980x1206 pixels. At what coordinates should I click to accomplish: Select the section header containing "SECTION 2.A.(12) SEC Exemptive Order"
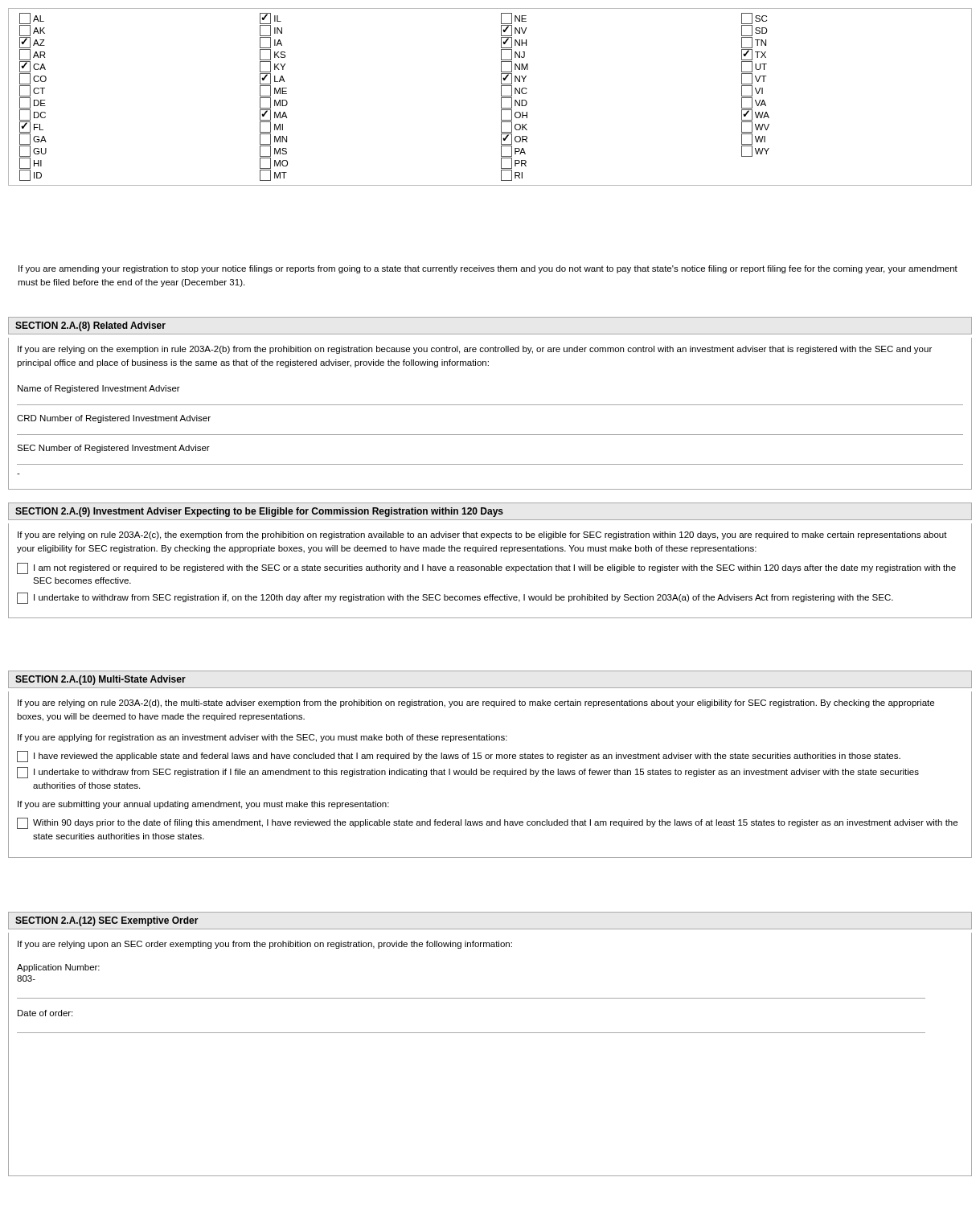(x=107, y=921)
